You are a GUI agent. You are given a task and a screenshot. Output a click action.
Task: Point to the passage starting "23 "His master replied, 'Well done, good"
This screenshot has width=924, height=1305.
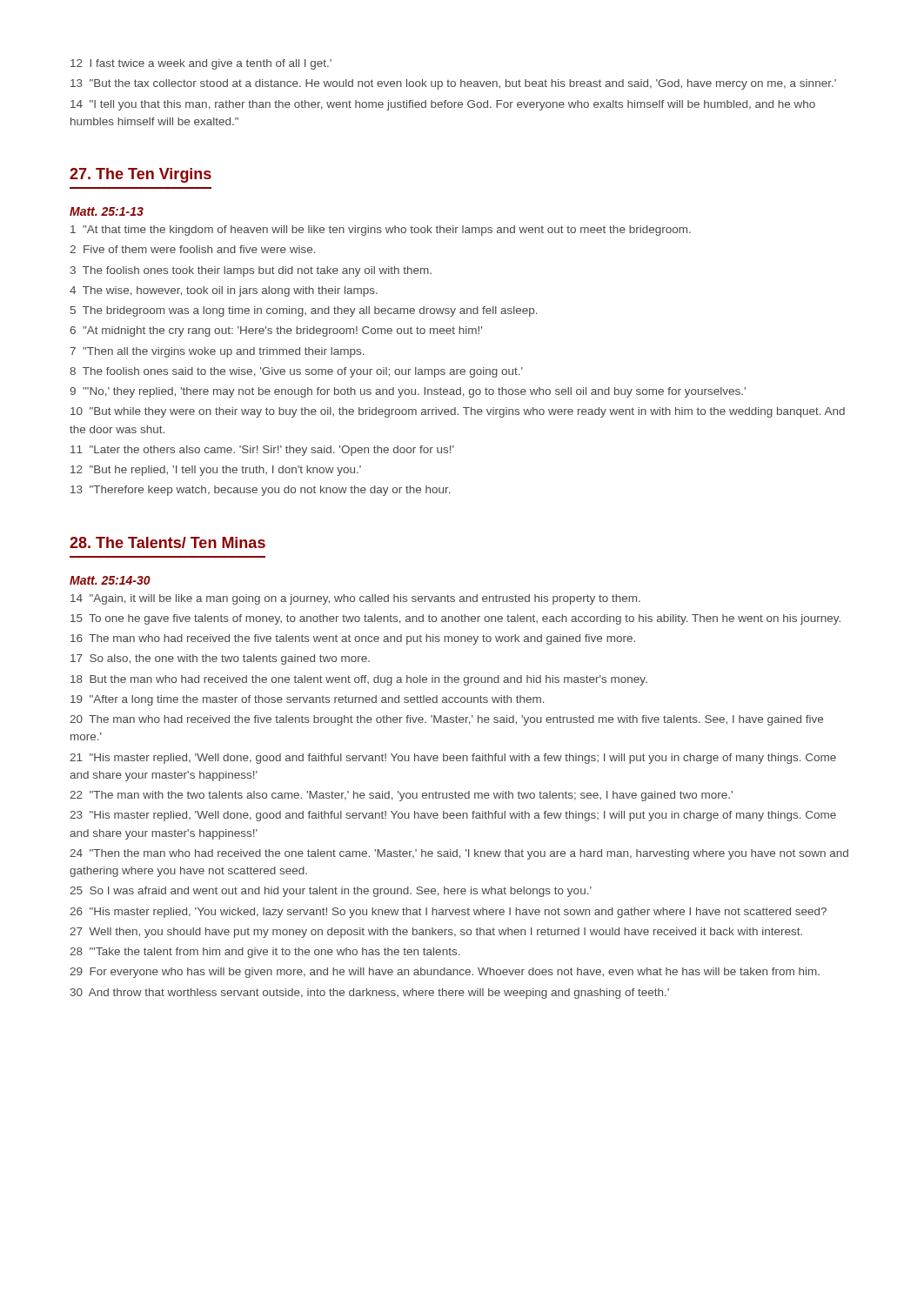pos(453,824)
